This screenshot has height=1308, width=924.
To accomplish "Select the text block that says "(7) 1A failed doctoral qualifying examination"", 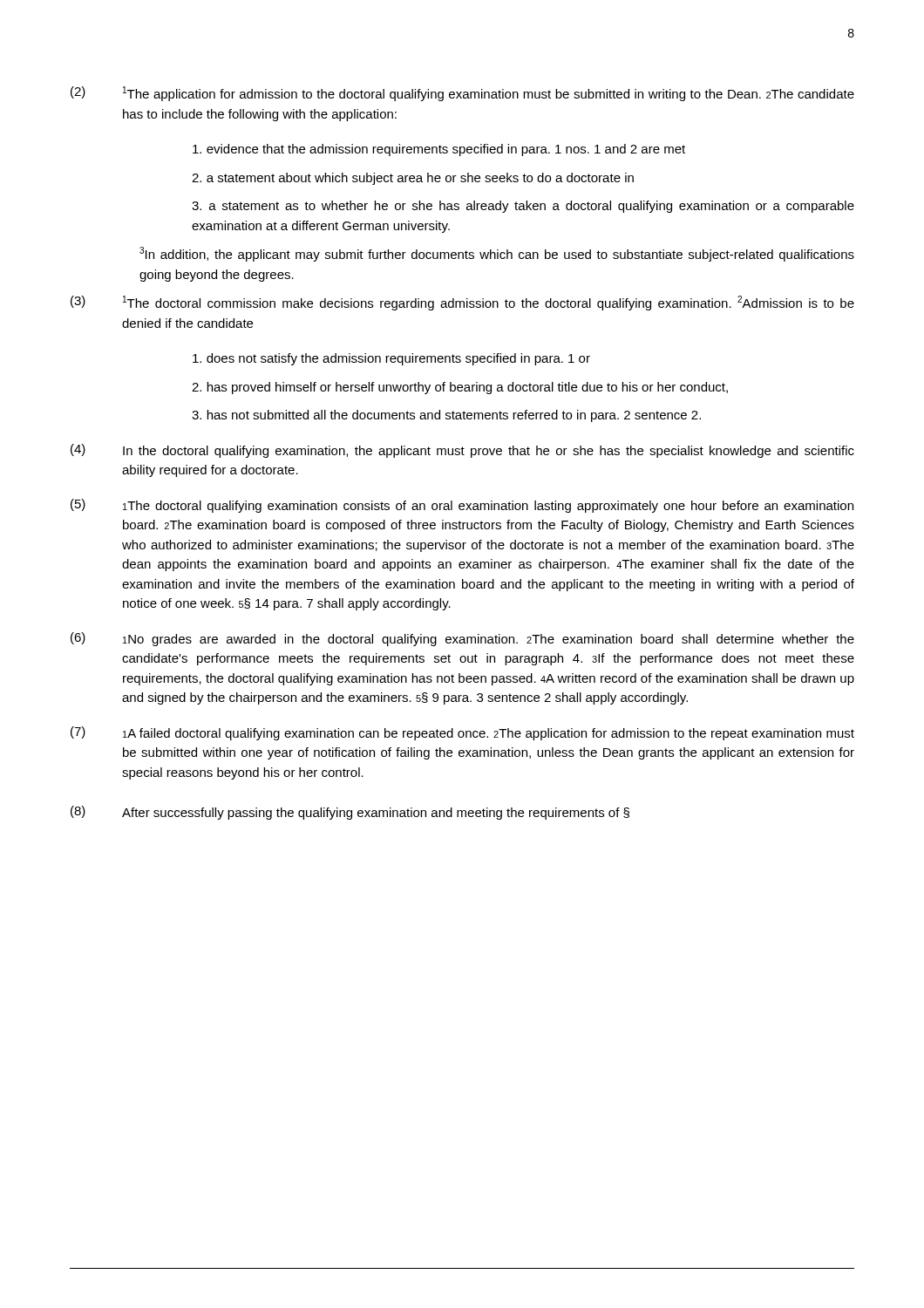I will pos(462,753).
